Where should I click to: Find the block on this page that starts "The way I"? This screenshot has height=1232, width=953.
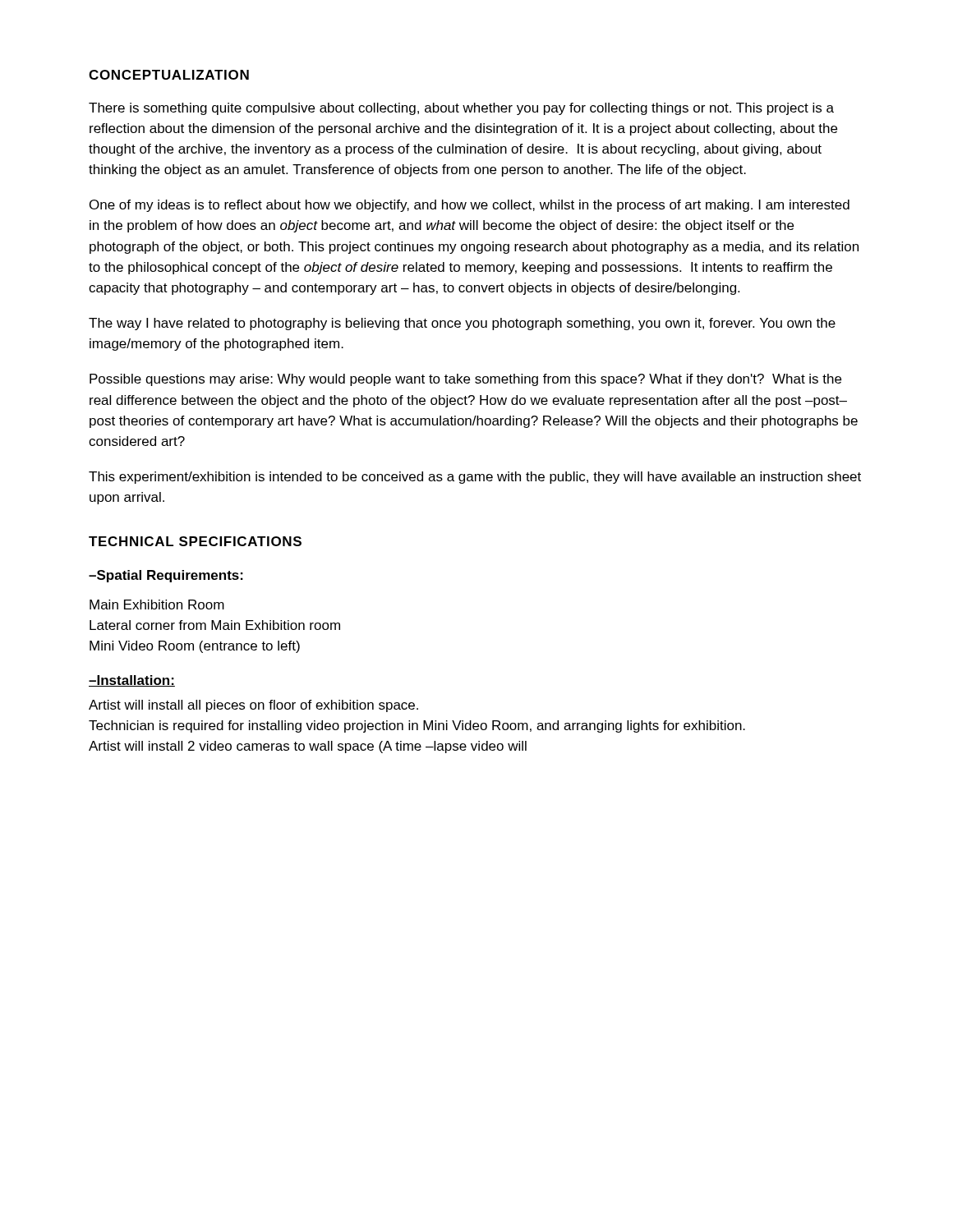click(x=462, y=334)
